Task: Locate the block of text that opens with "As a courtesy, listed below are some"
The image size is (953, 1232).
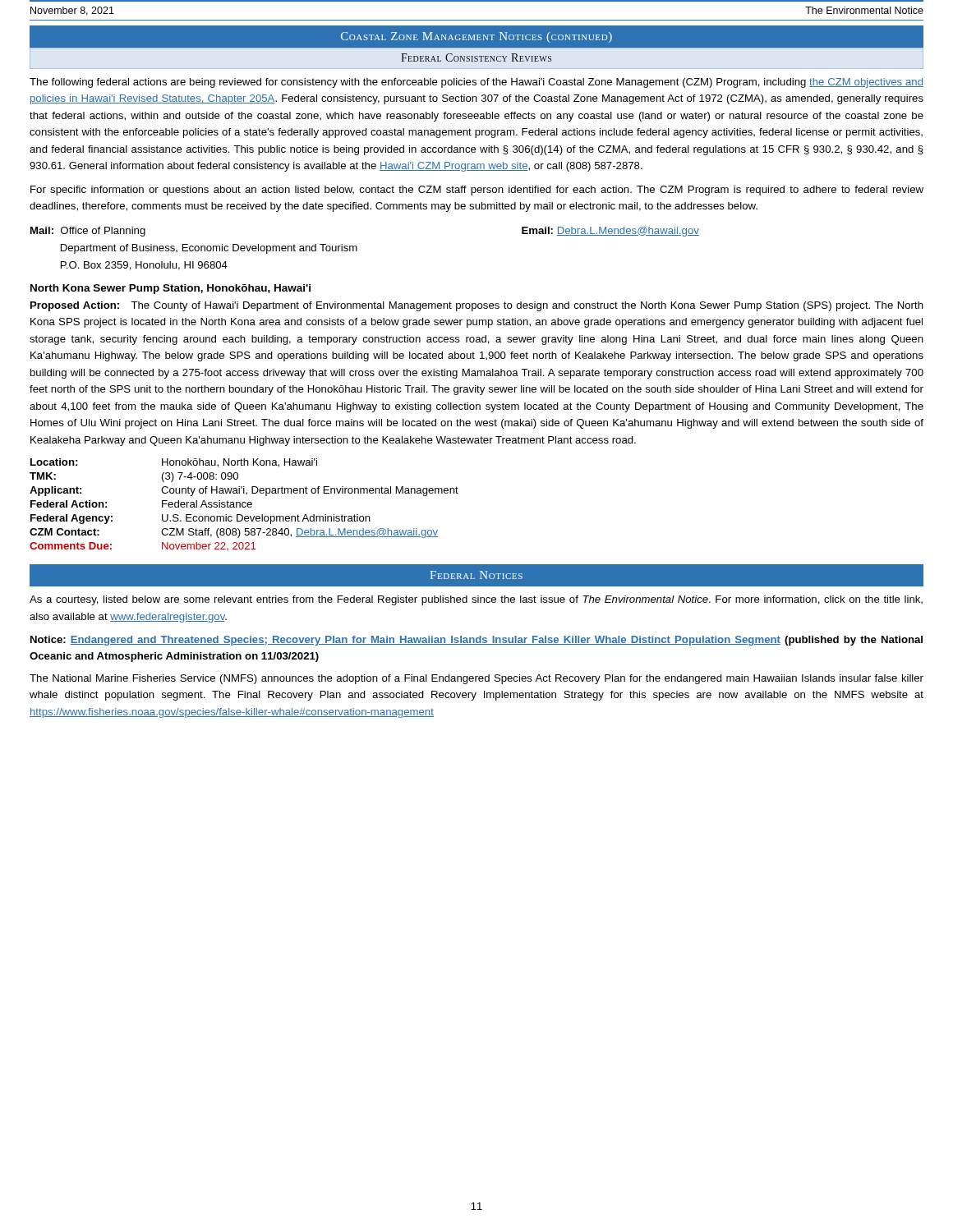Action: 476,608
